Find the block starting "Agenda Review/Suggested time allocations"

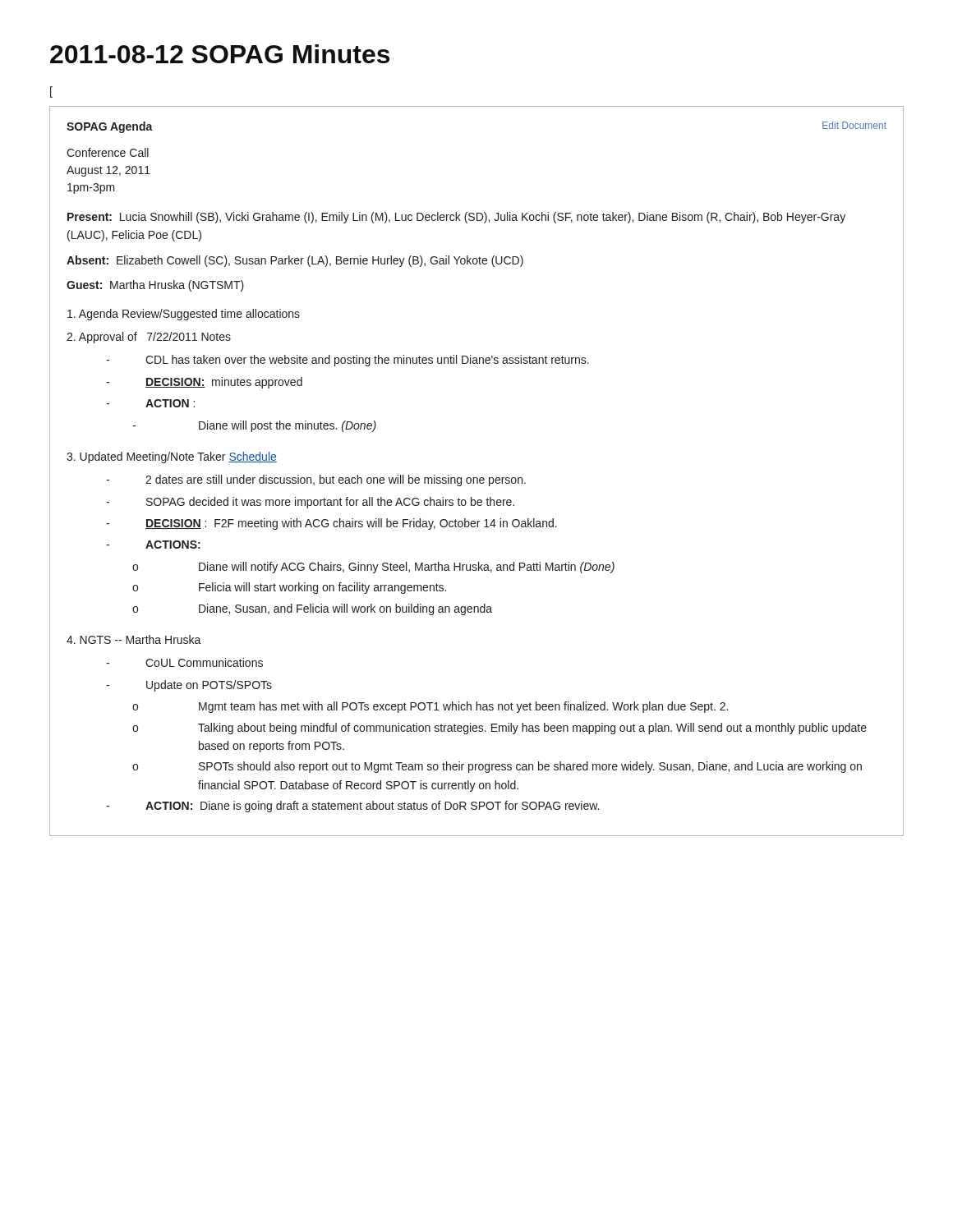click(x=183, y=313)
